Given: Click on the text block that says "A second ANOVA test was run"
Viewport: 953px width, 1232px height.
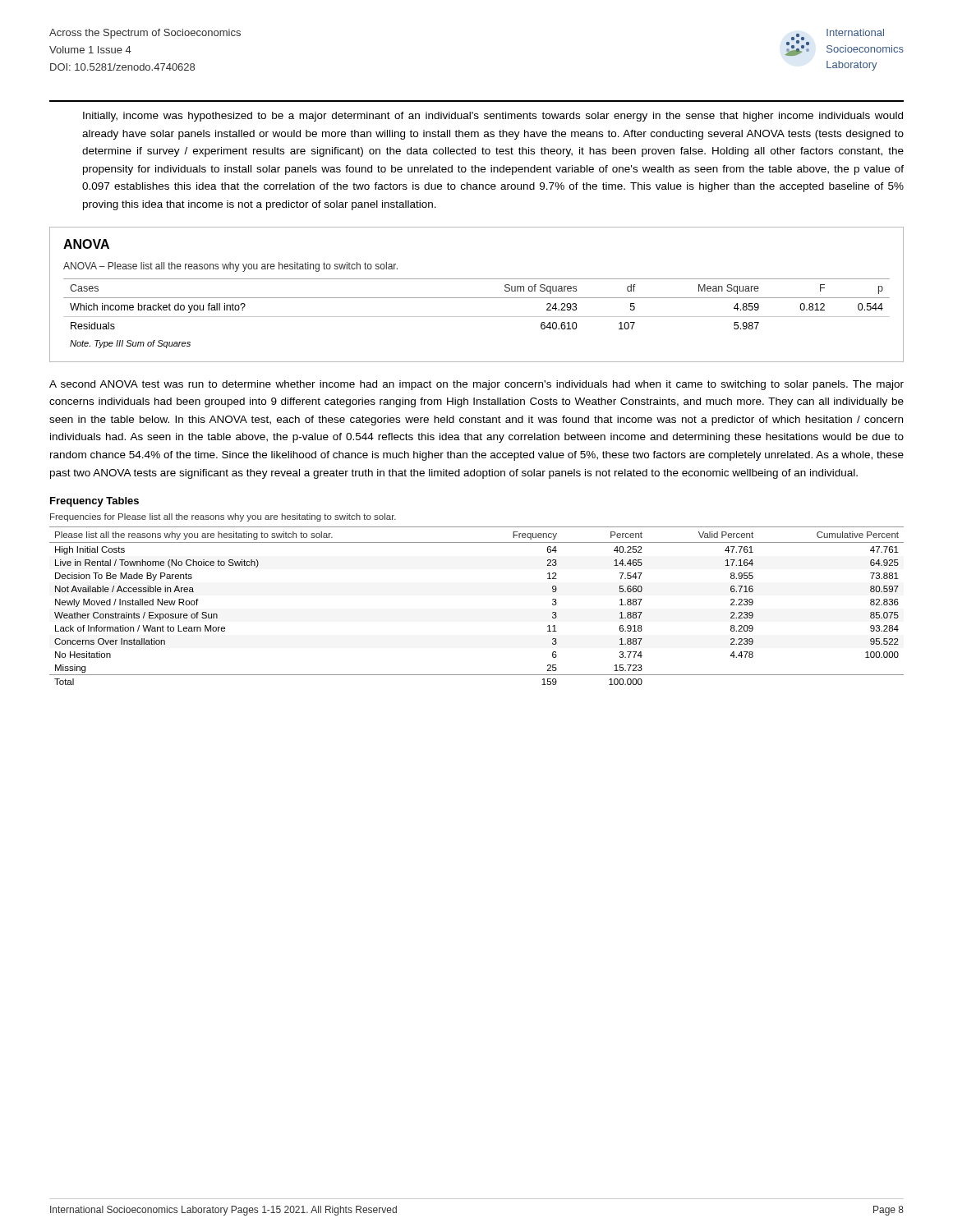Looking at the screenshot, I should 476,428.
